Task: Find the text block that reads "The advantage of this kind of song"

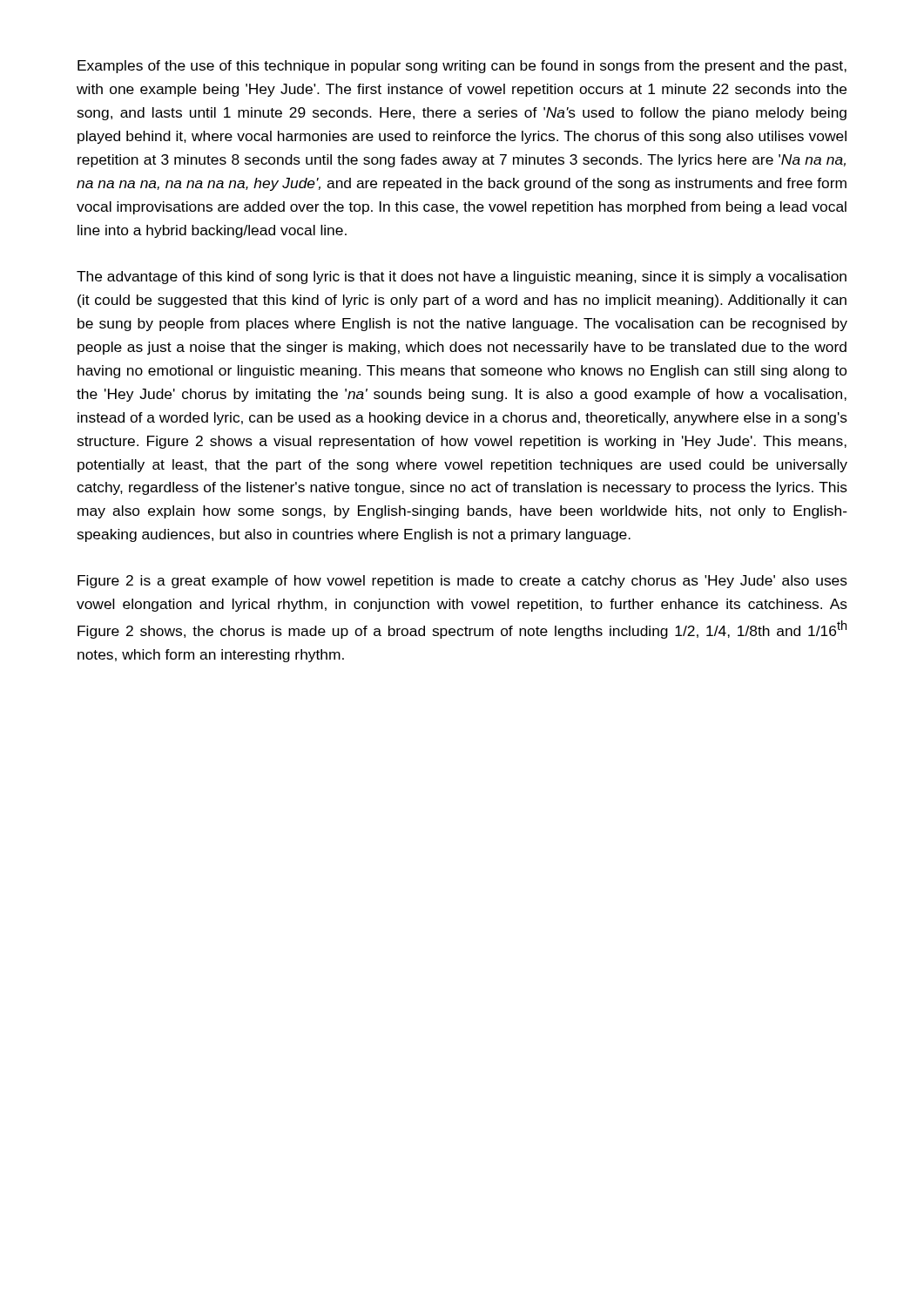Action: coord(462,405)
